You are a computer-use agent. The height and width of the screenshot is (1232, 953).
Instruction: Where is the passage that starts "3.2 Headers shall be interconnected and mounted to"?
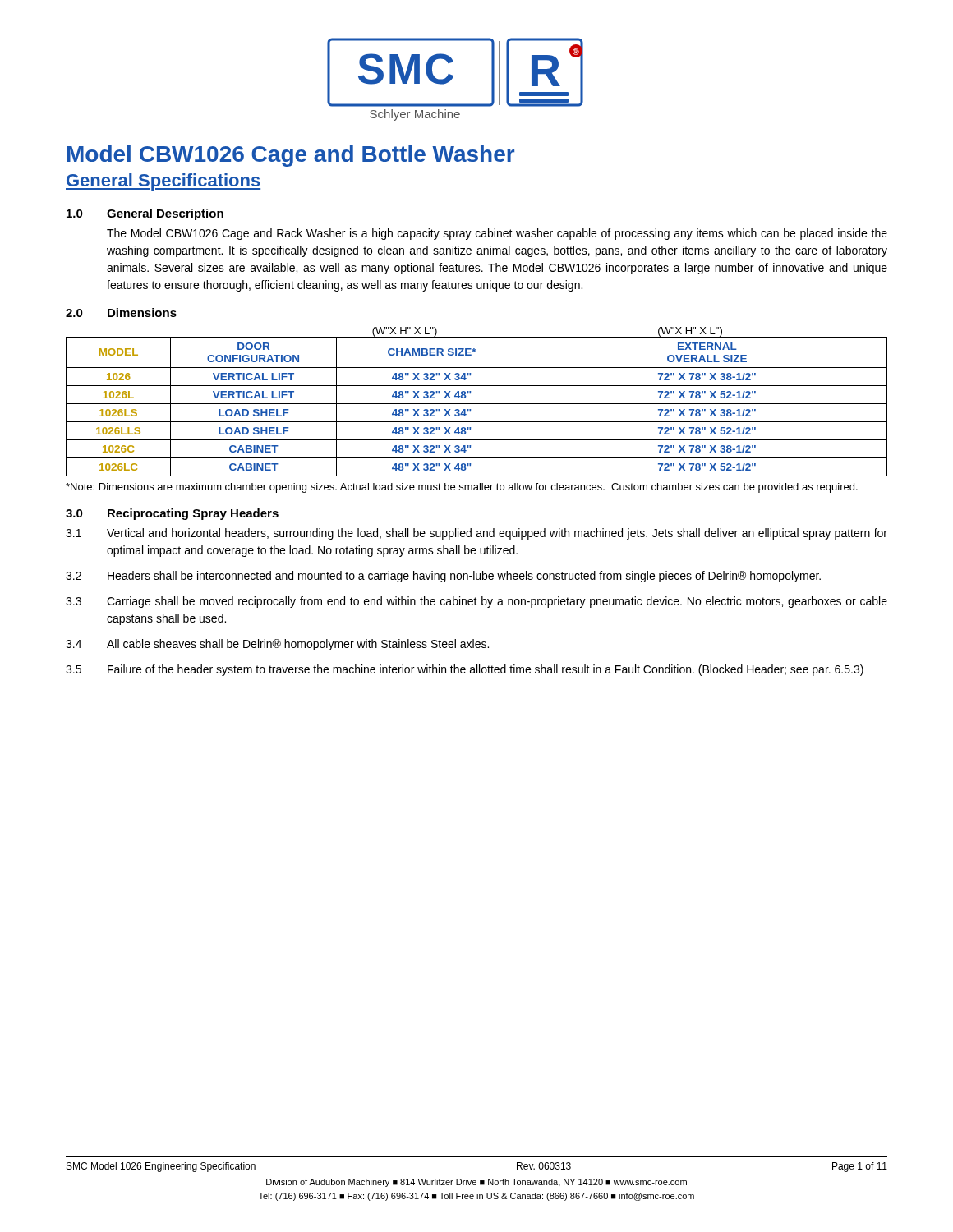476,576
